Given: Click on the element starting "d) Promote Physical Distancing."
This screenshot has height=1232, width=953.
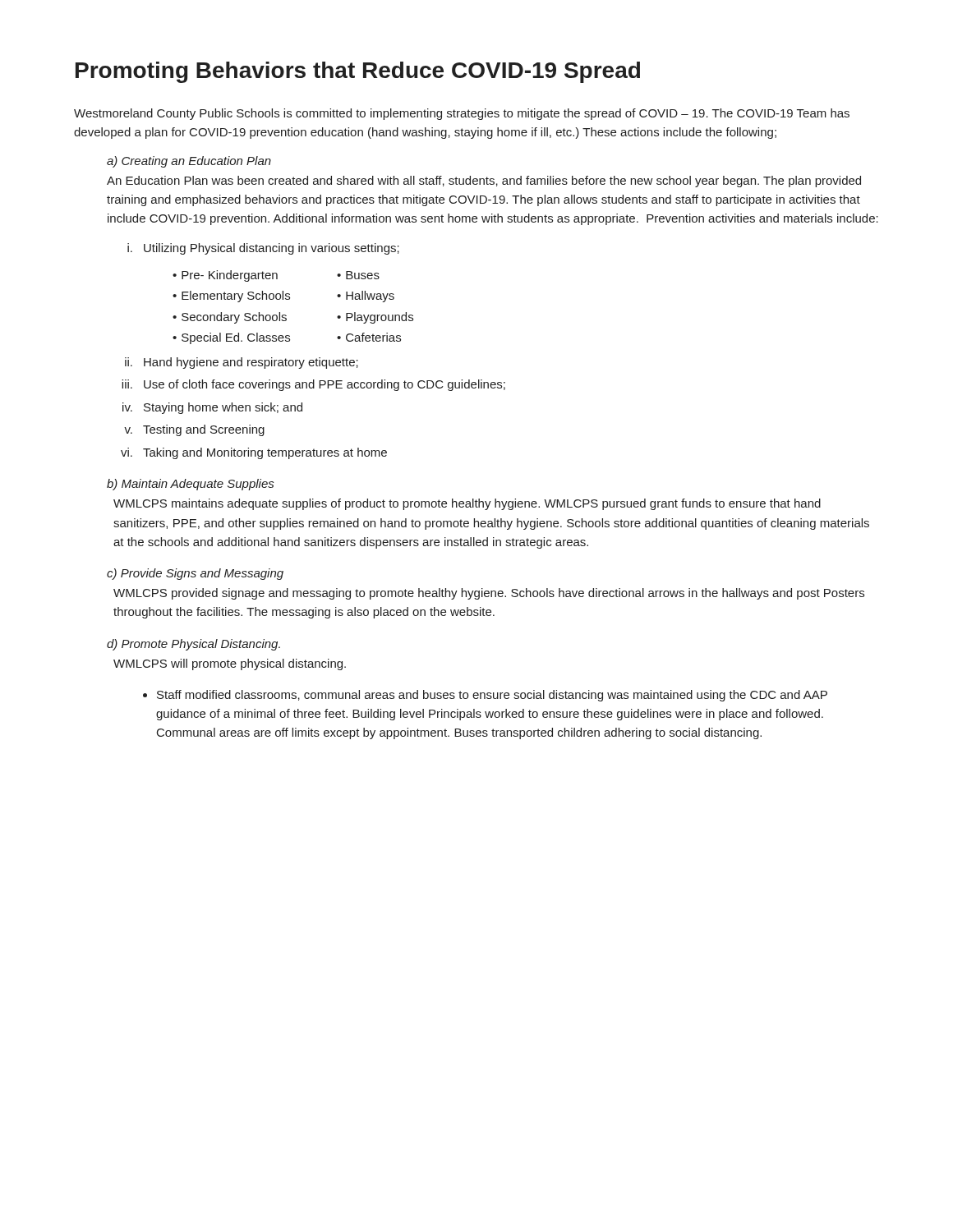Looking at the screenshot, I should tap(194, 643).
